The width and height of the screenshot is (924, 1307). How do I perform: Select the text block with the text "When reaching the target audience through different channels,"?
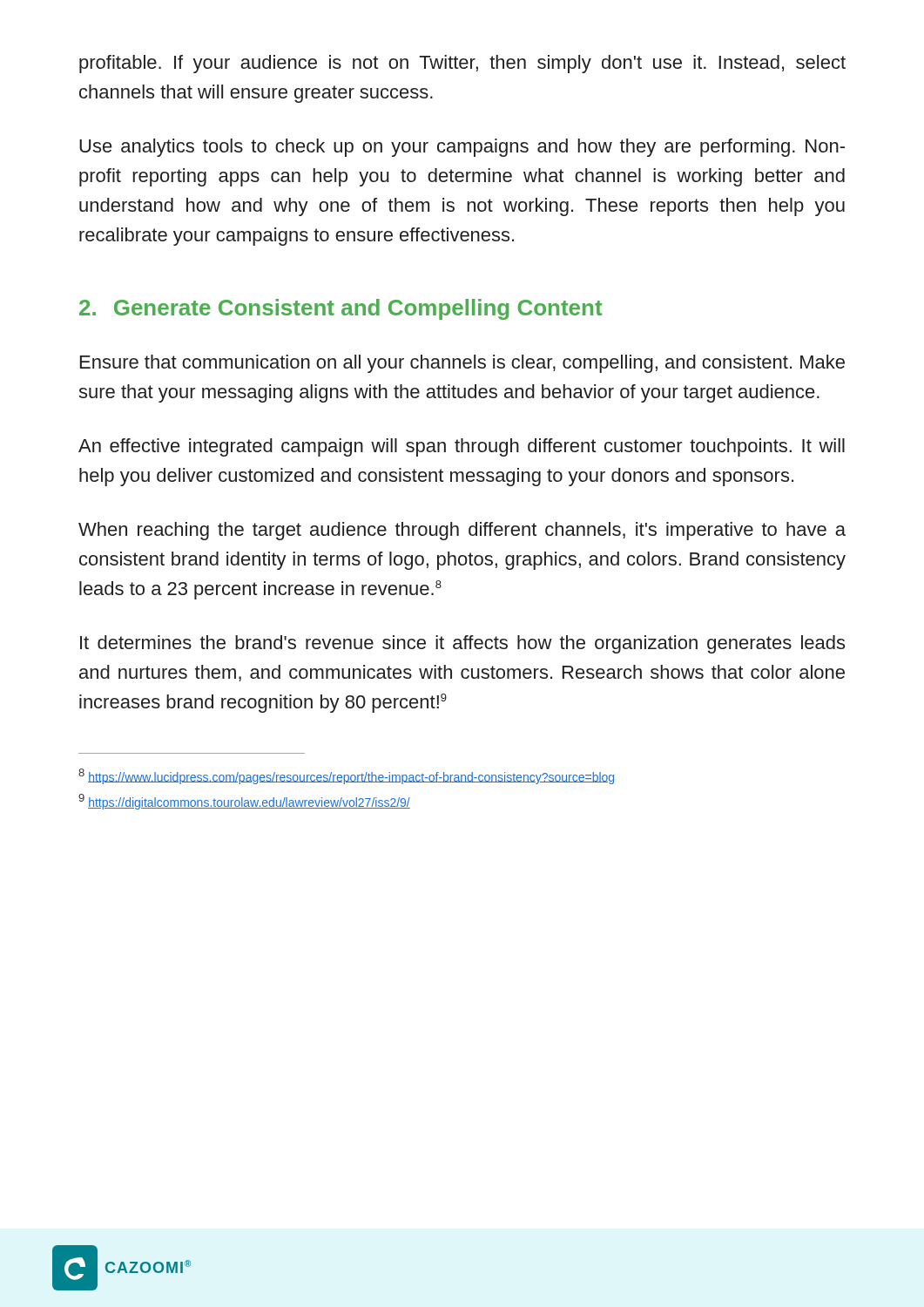(x=462, y=559)
